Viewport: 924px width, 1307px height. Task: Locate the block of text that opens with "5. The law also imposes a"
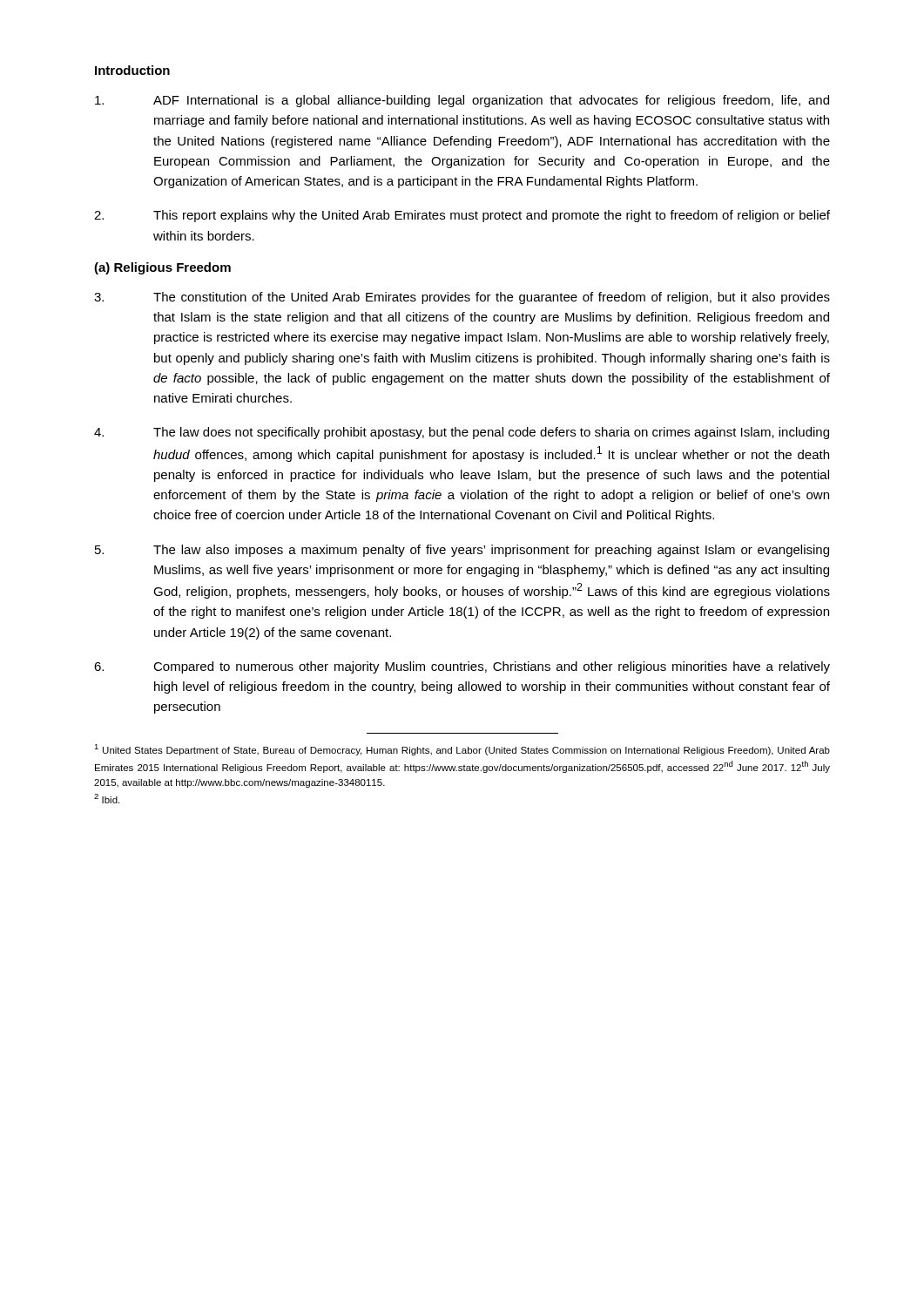(x=462, y=590)
